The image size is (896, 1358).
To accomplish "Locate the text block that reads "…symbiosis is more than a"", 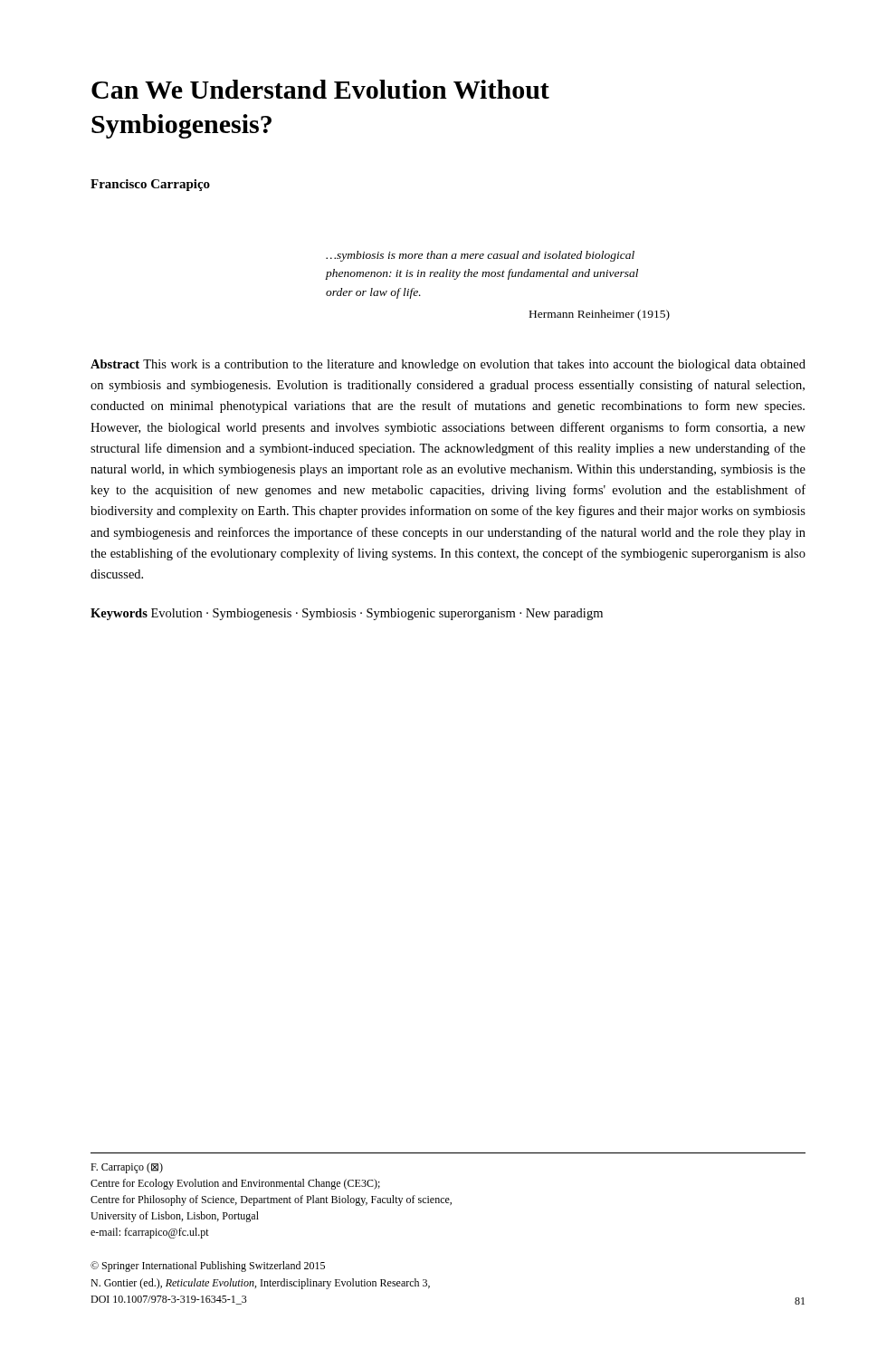I will click(498, 285).
